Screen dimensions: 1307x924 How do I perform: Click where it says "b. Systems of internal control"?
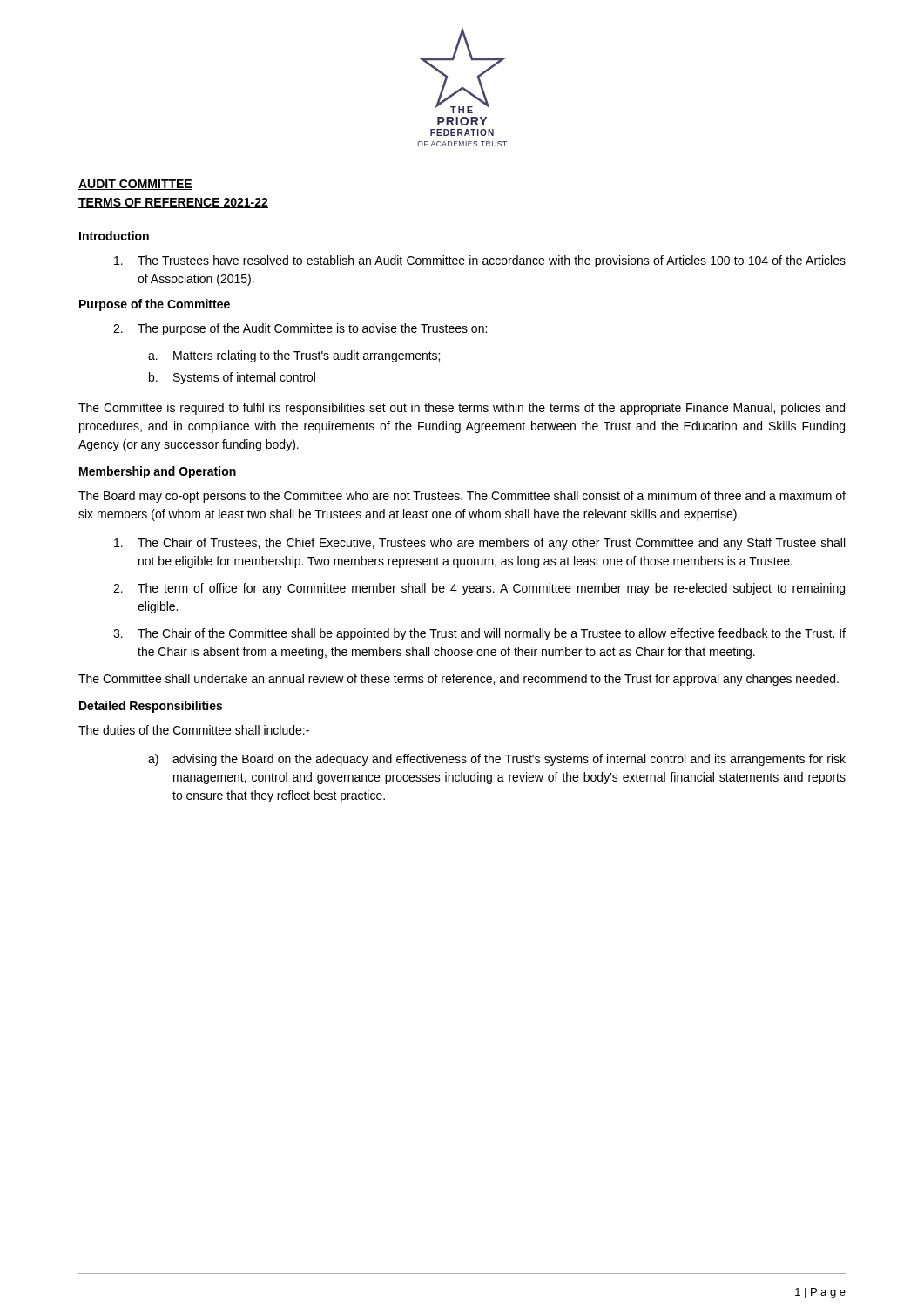(x=232, y=378)
